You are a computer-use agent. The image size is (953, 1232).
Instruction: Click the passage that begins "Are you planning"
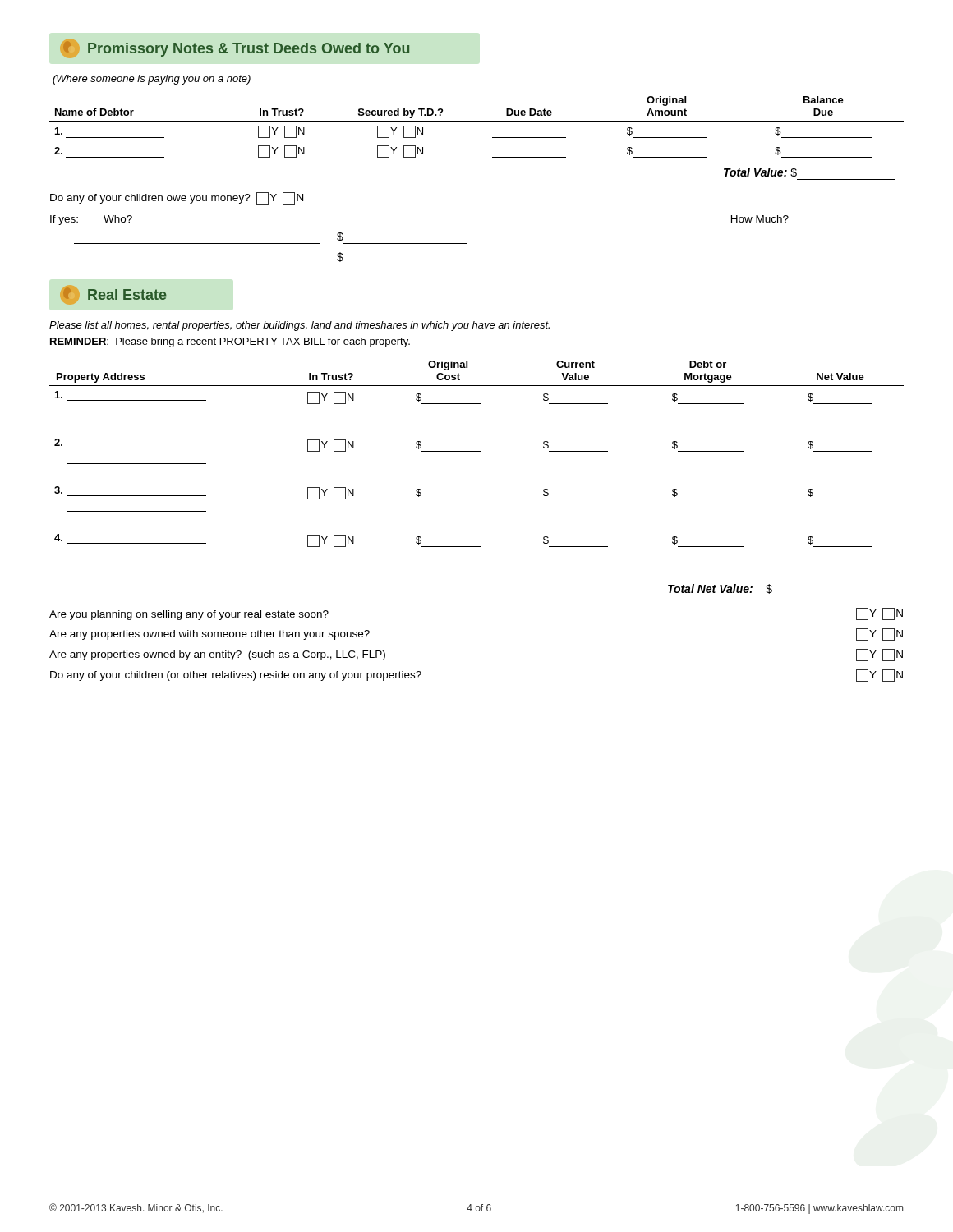click(x=189, y=615)
